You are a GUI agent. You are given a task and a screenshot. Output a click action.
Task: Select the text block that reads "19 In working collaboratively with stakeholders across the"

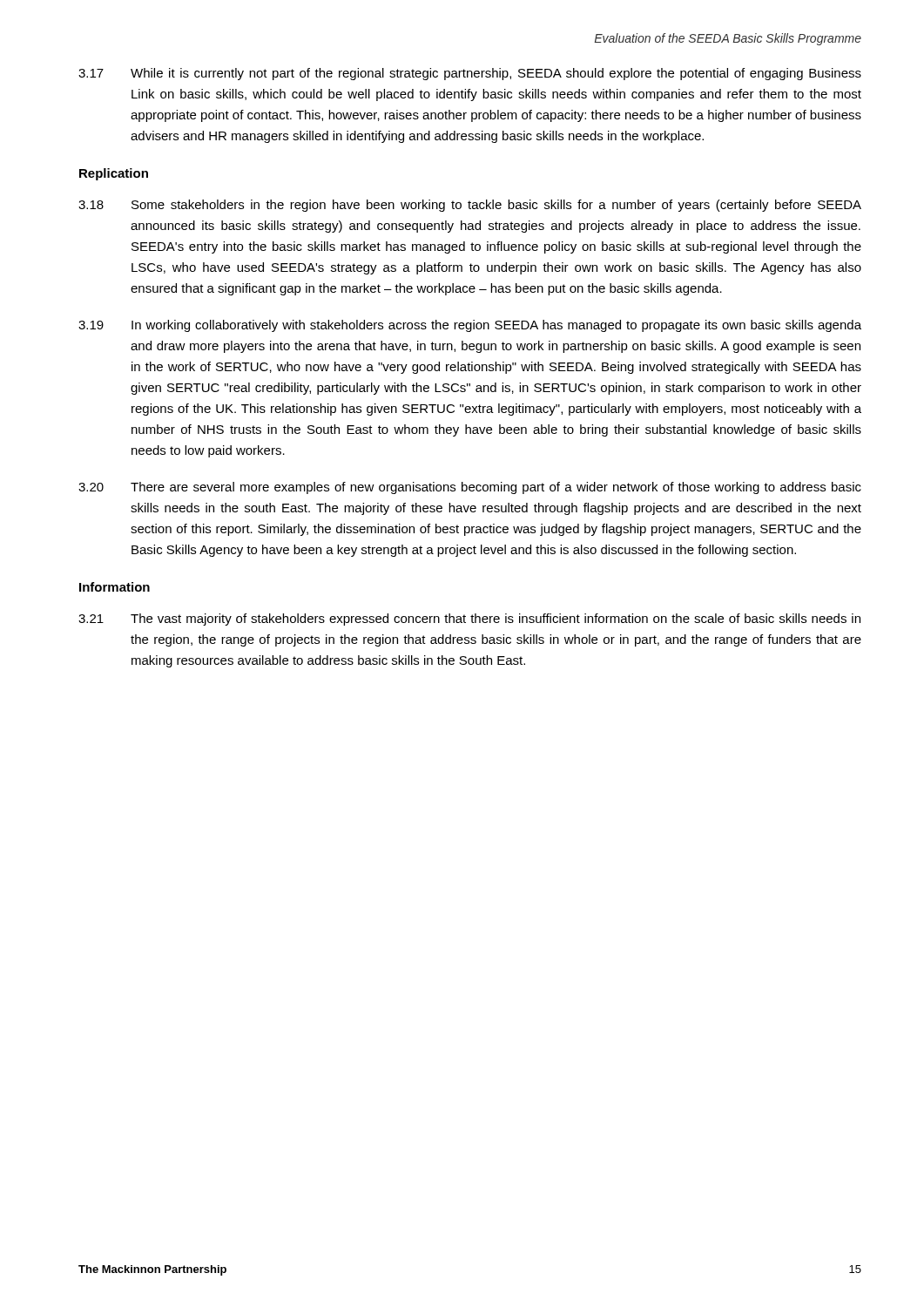coord(470,388)
